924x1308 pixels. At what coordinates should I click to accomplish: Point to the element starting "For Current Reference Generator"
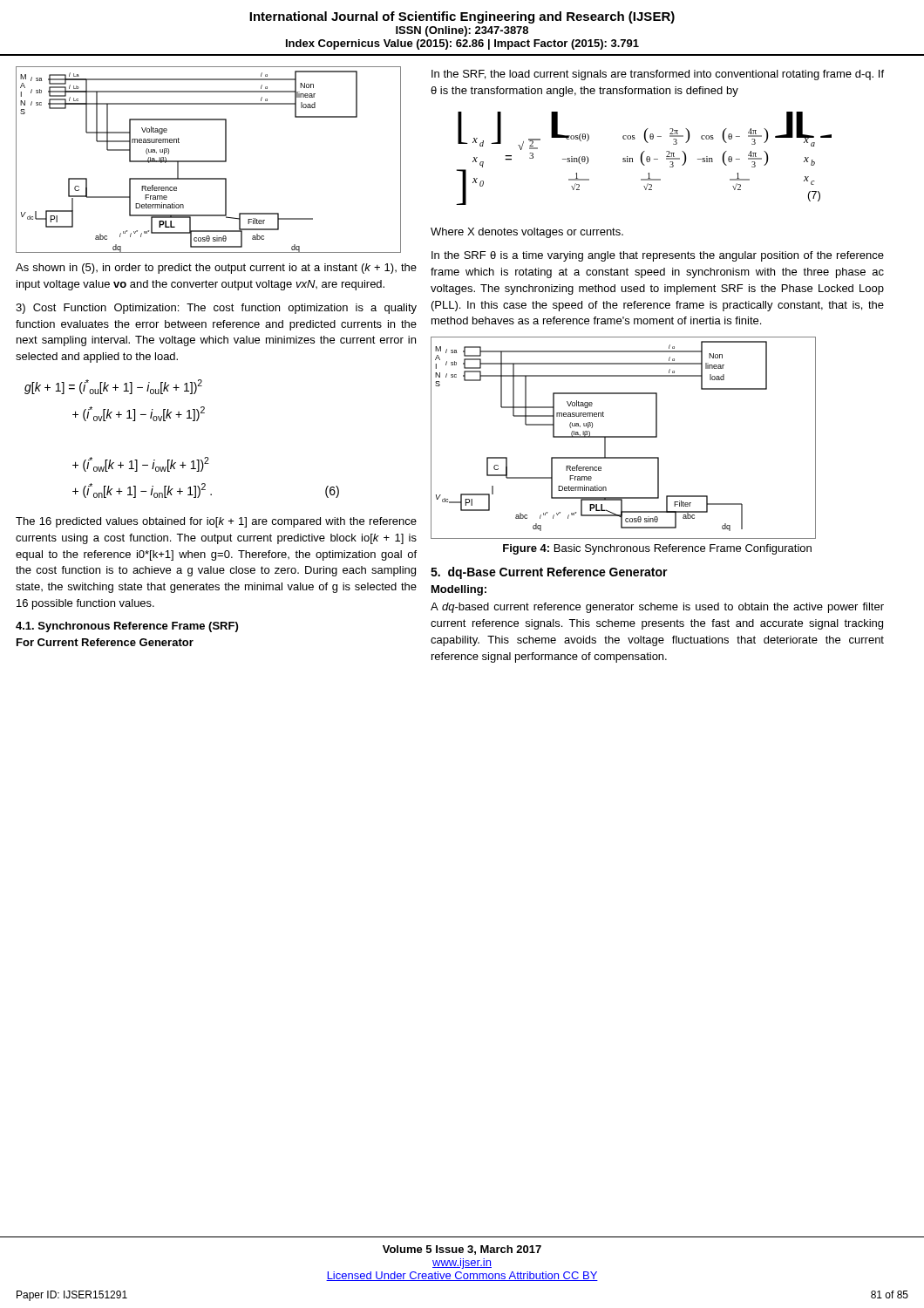[105, 642]
